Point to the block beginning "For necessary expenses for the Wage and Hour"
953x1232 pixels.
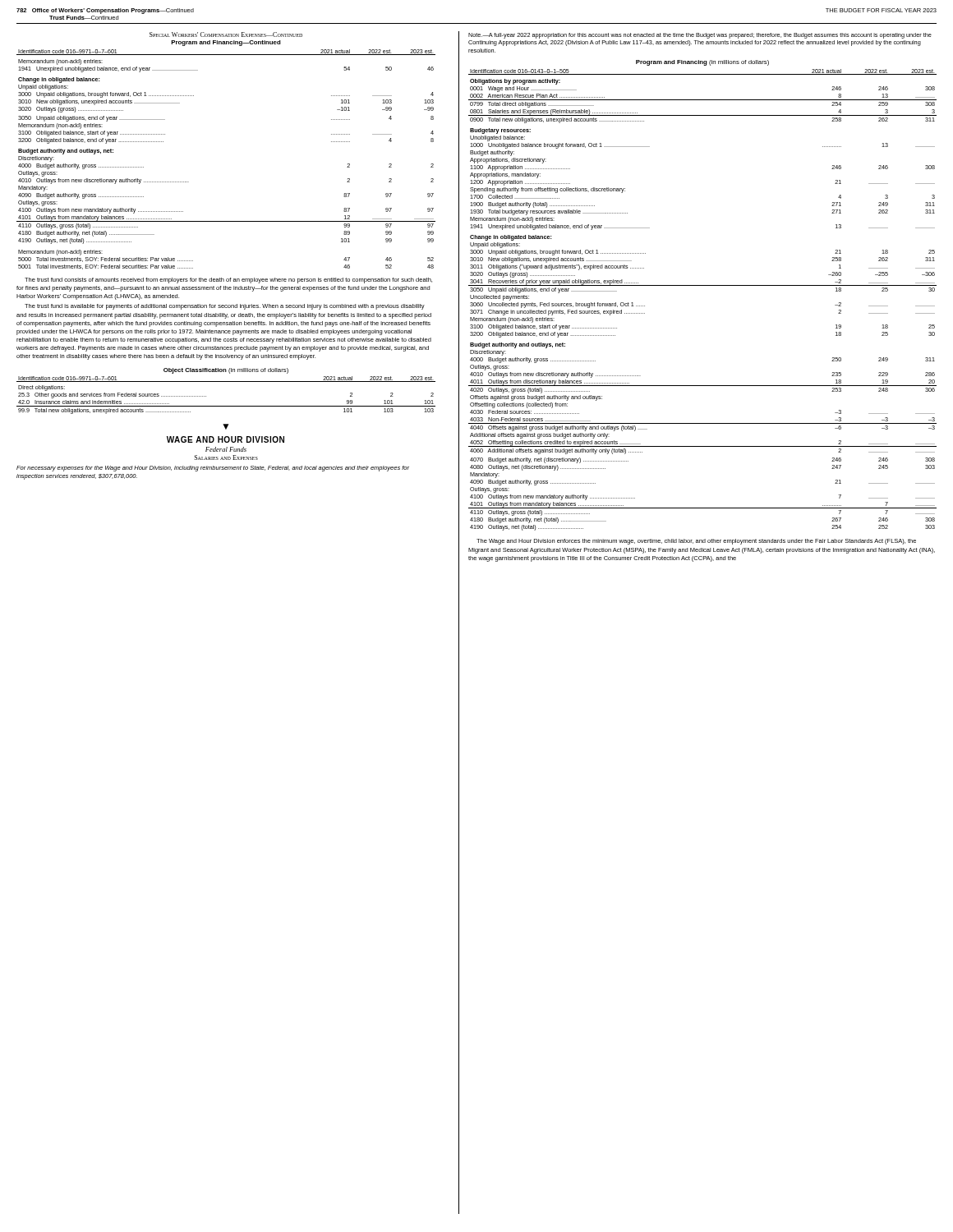[226, 473]
